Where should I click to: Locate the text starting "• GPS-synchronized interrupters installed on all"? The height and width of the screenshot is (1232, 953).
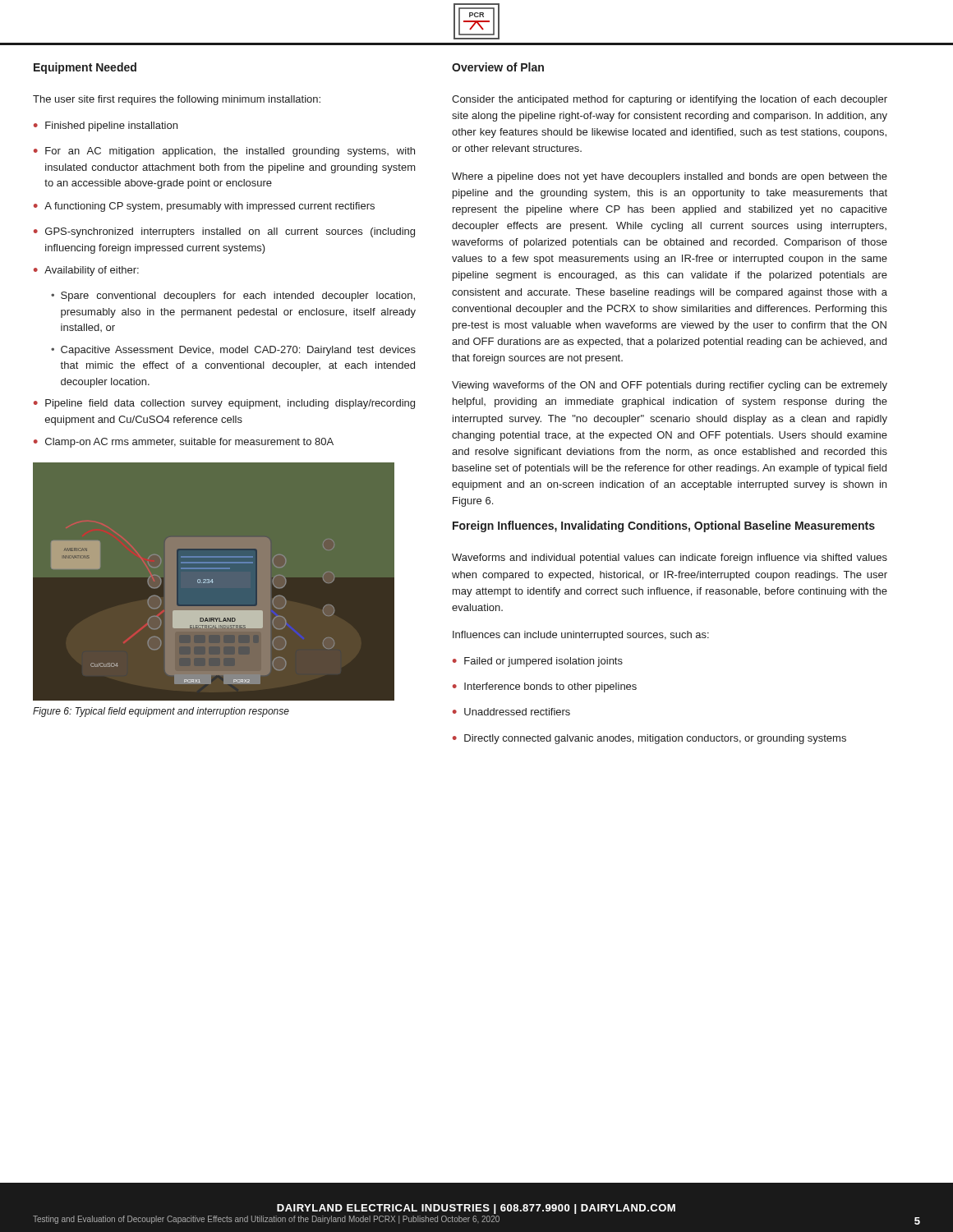(x=224, y=239)
